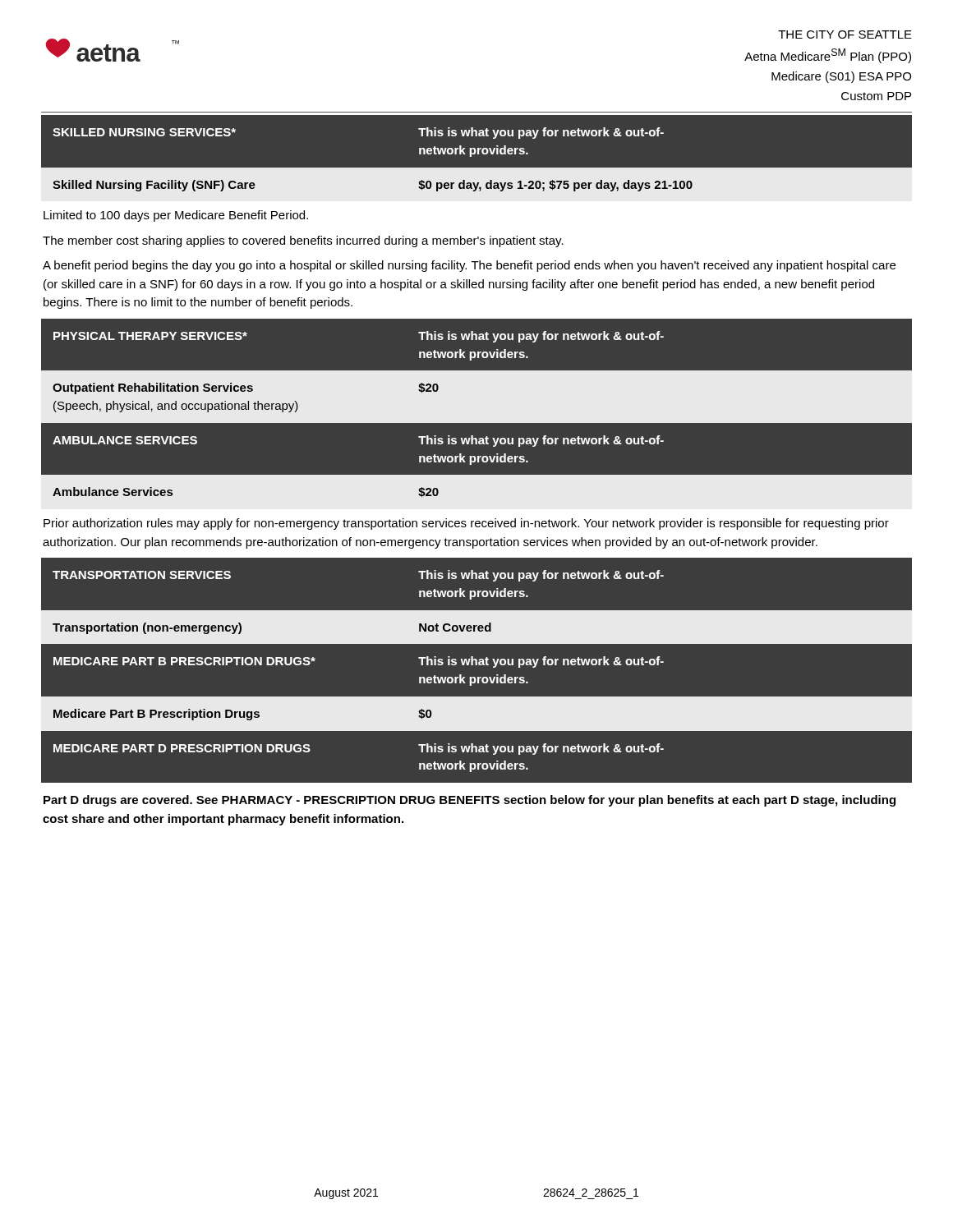Viewport: 953px width, 1232px height.
Task: Where is the passage that starts "The member cost sharing applies to covered"?
Action: click(x=303, y=240)
